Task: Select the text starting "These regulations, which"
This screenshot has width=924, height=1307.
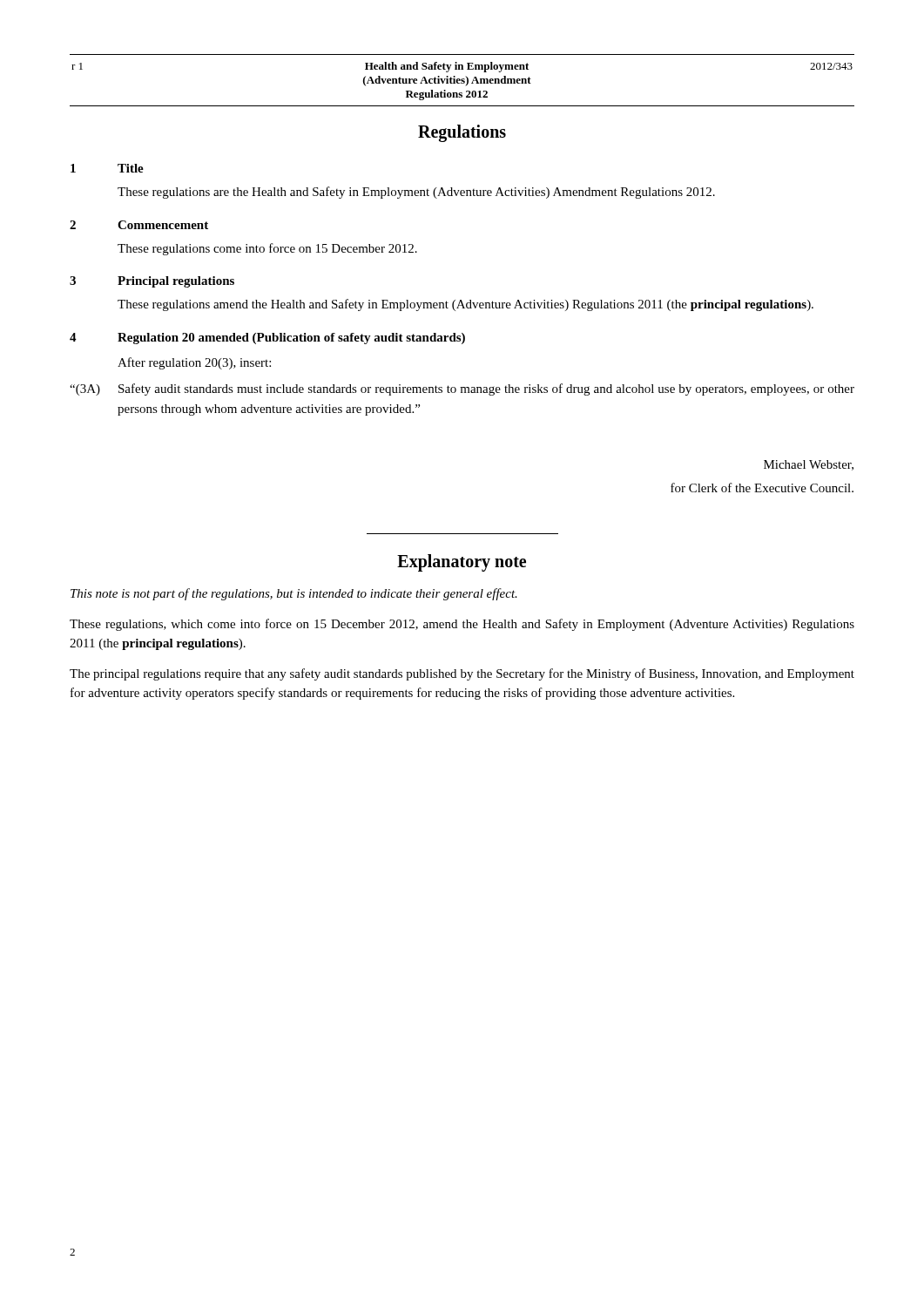Action: pos(462,633)
